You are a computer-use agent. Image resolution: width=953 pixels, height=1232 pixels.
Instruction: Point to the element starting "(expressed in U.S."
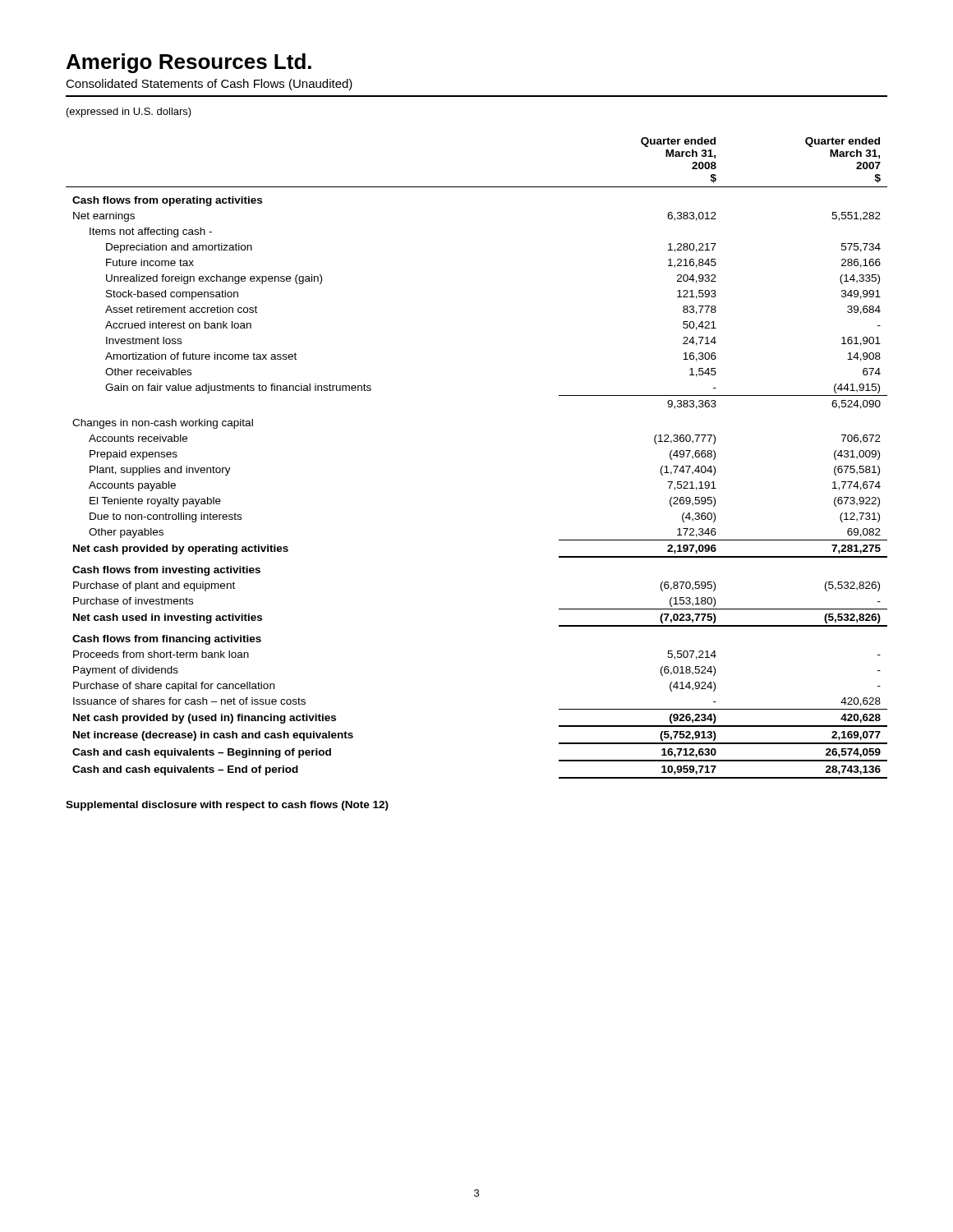[x=129, y=111]
